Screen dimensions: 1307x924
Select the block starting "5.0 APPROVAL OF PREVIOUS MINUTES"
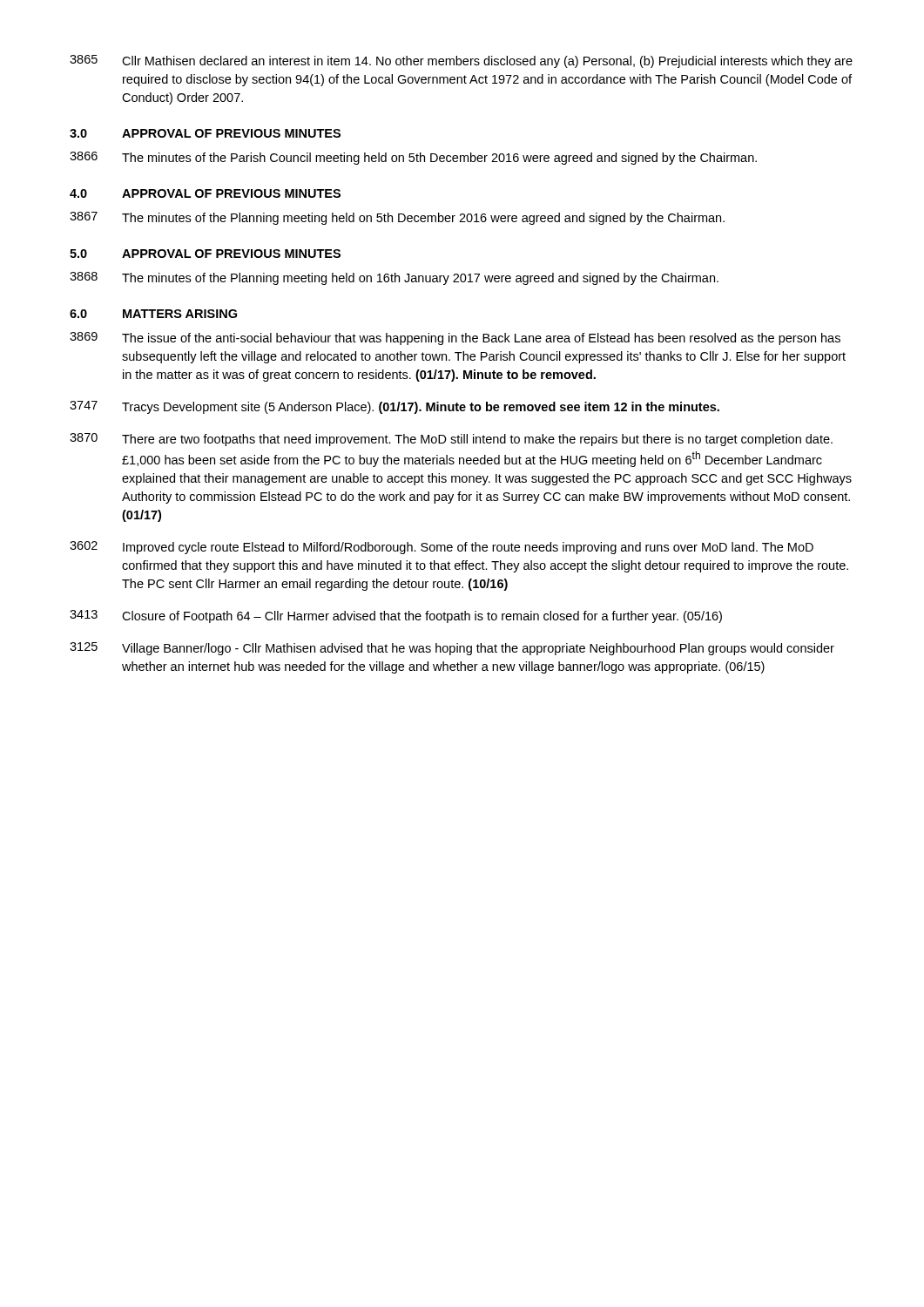coord(205,254)
